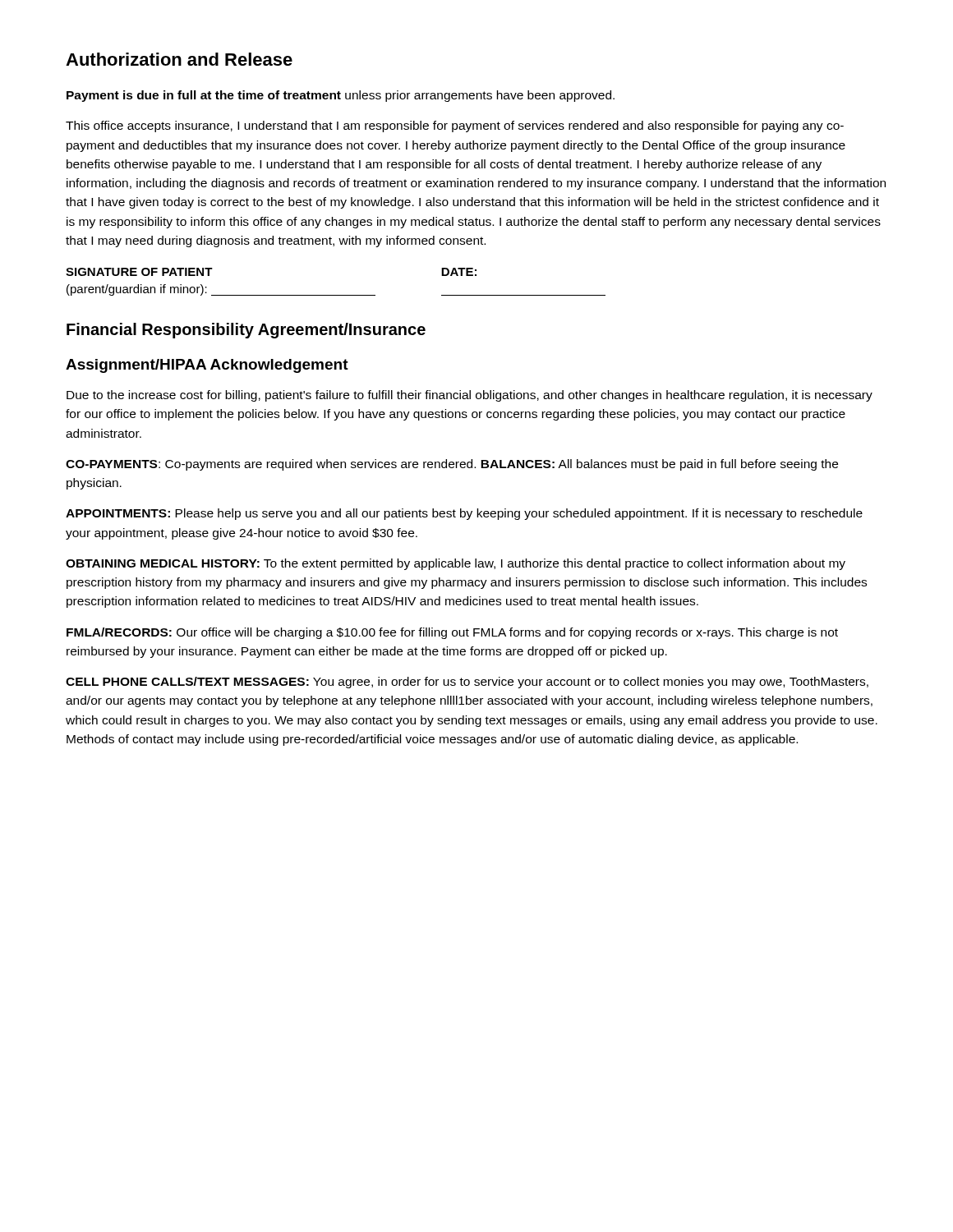Locate the region starting "Payment is due in full at the time"
Screen dimensions: 1232x953
[341, 95]
